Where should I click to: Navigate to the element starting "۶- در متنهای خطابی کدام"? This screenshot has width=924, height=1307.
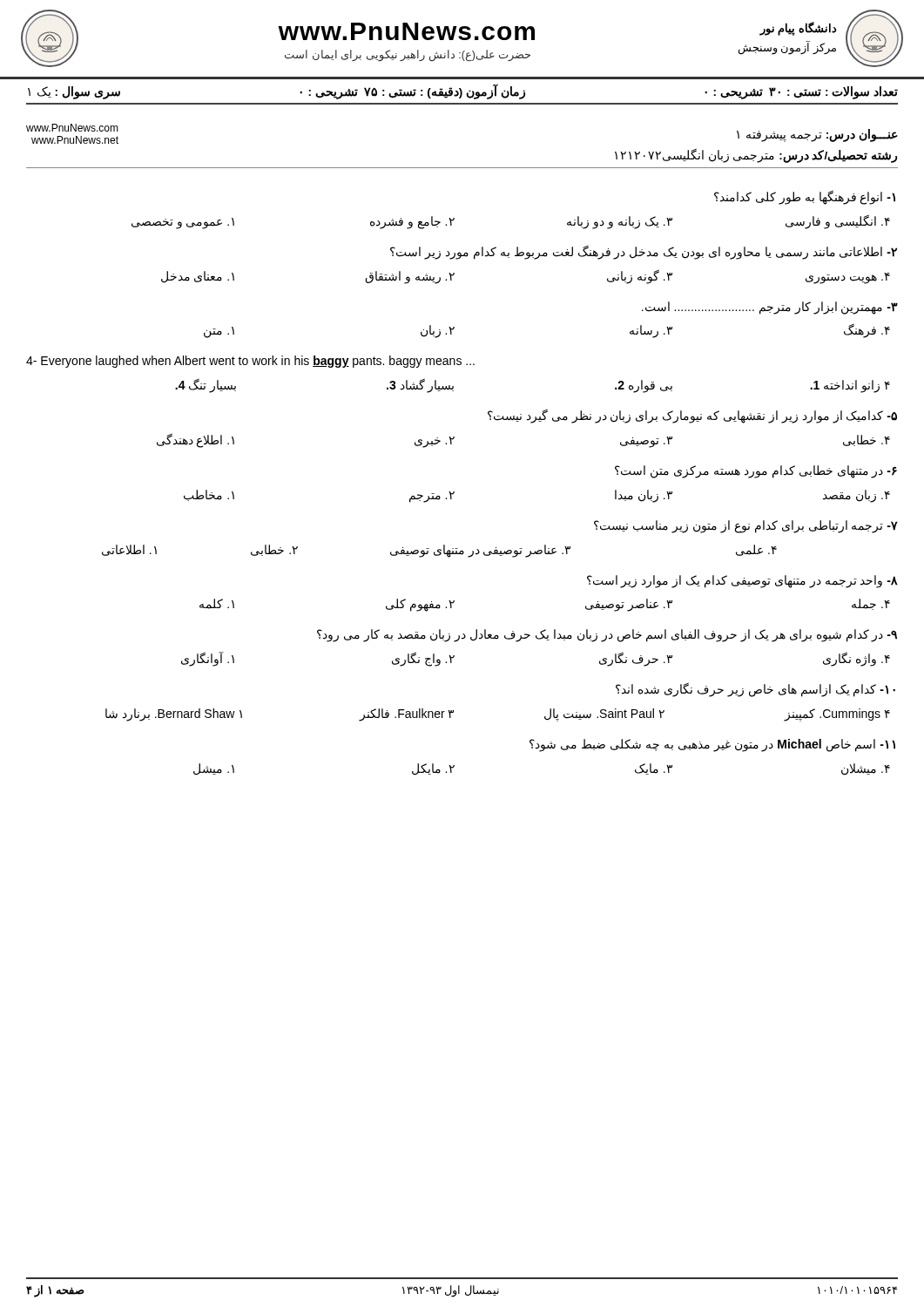pyautogui.click(x=756, y=472)
